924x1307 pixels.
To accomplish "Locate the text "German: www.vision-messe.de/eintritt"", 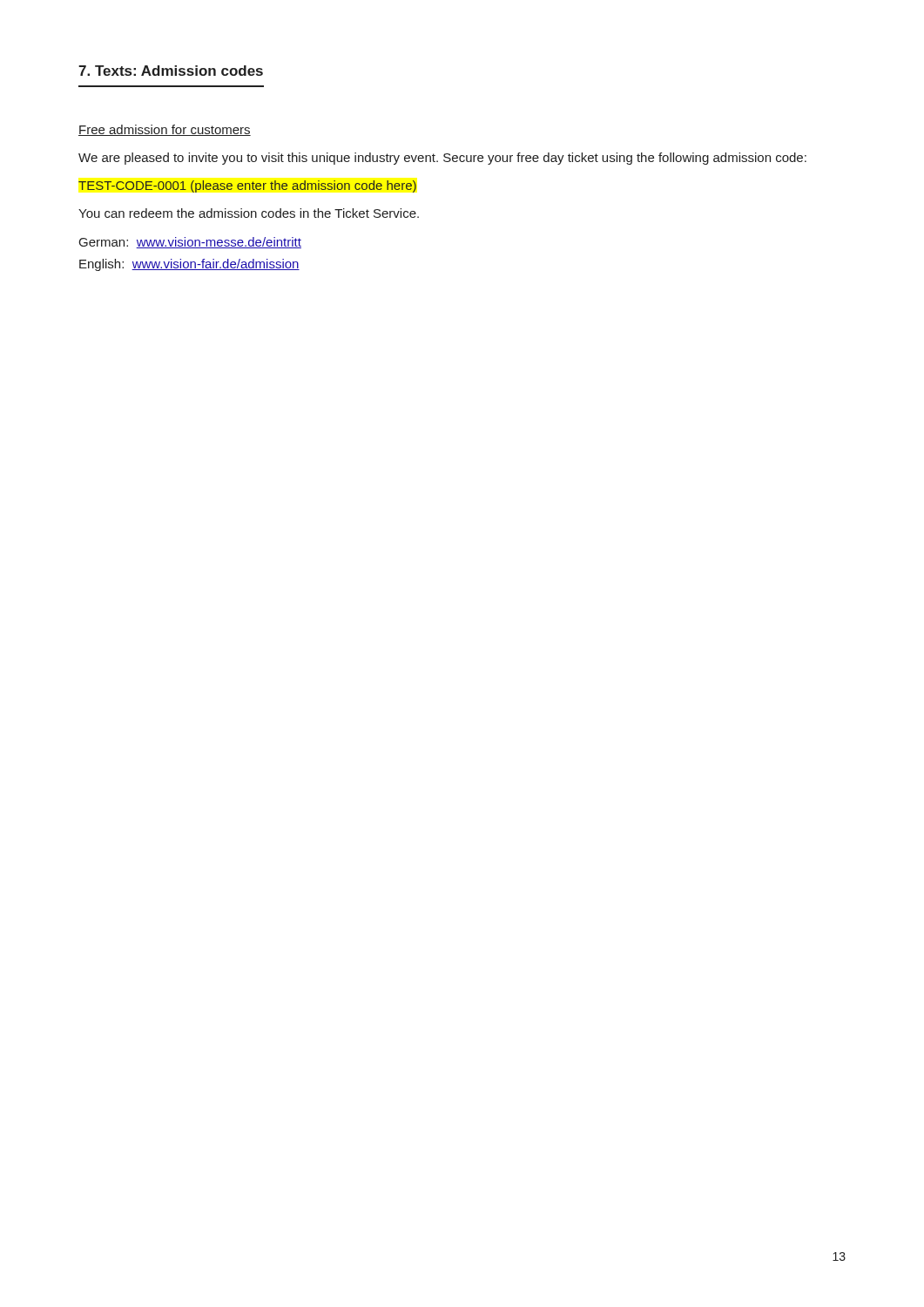I will tap(190, 241).
